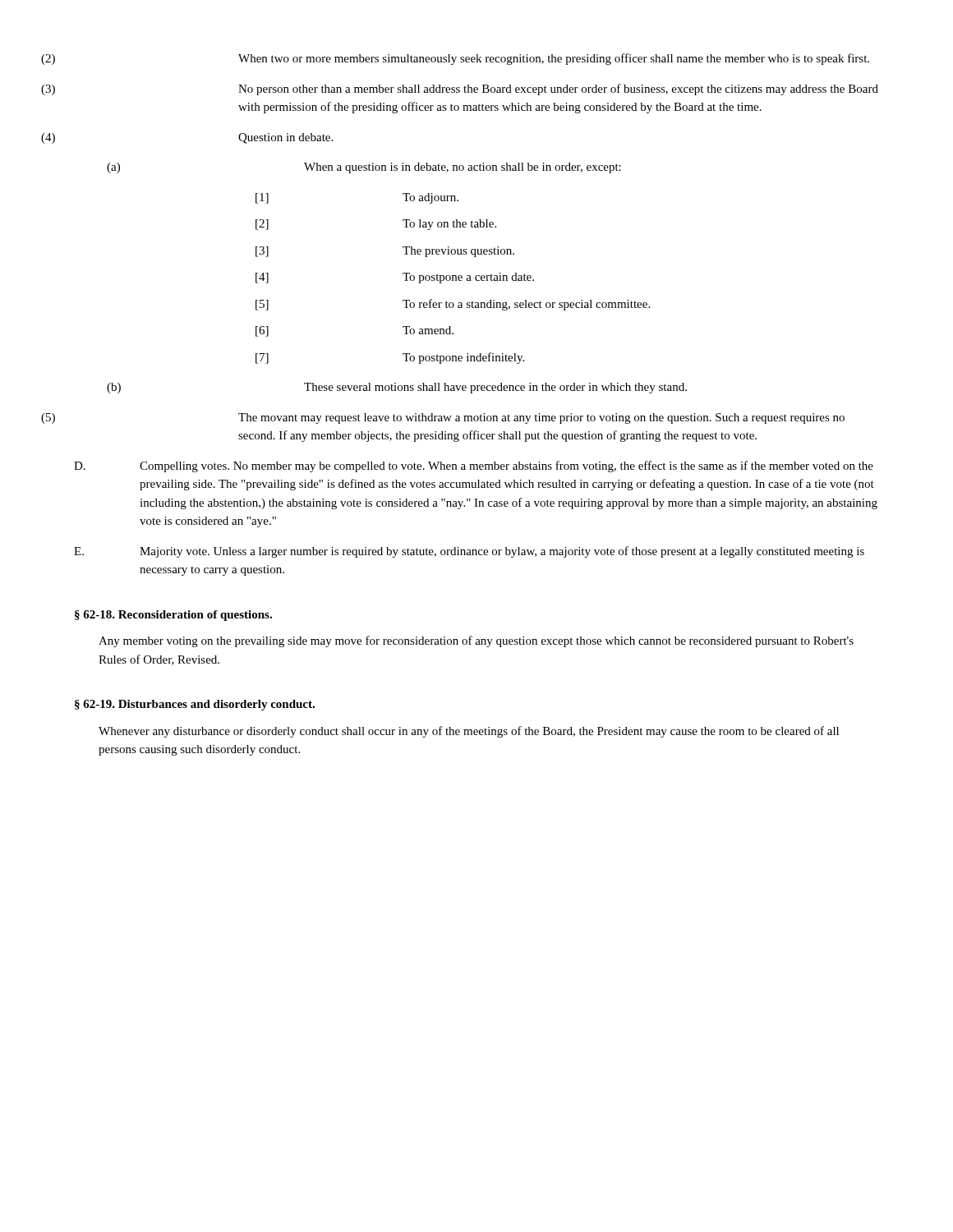953x1232 pixels.
Task: Point to the region starting "[6]To amend."
Action: (261, 332)
